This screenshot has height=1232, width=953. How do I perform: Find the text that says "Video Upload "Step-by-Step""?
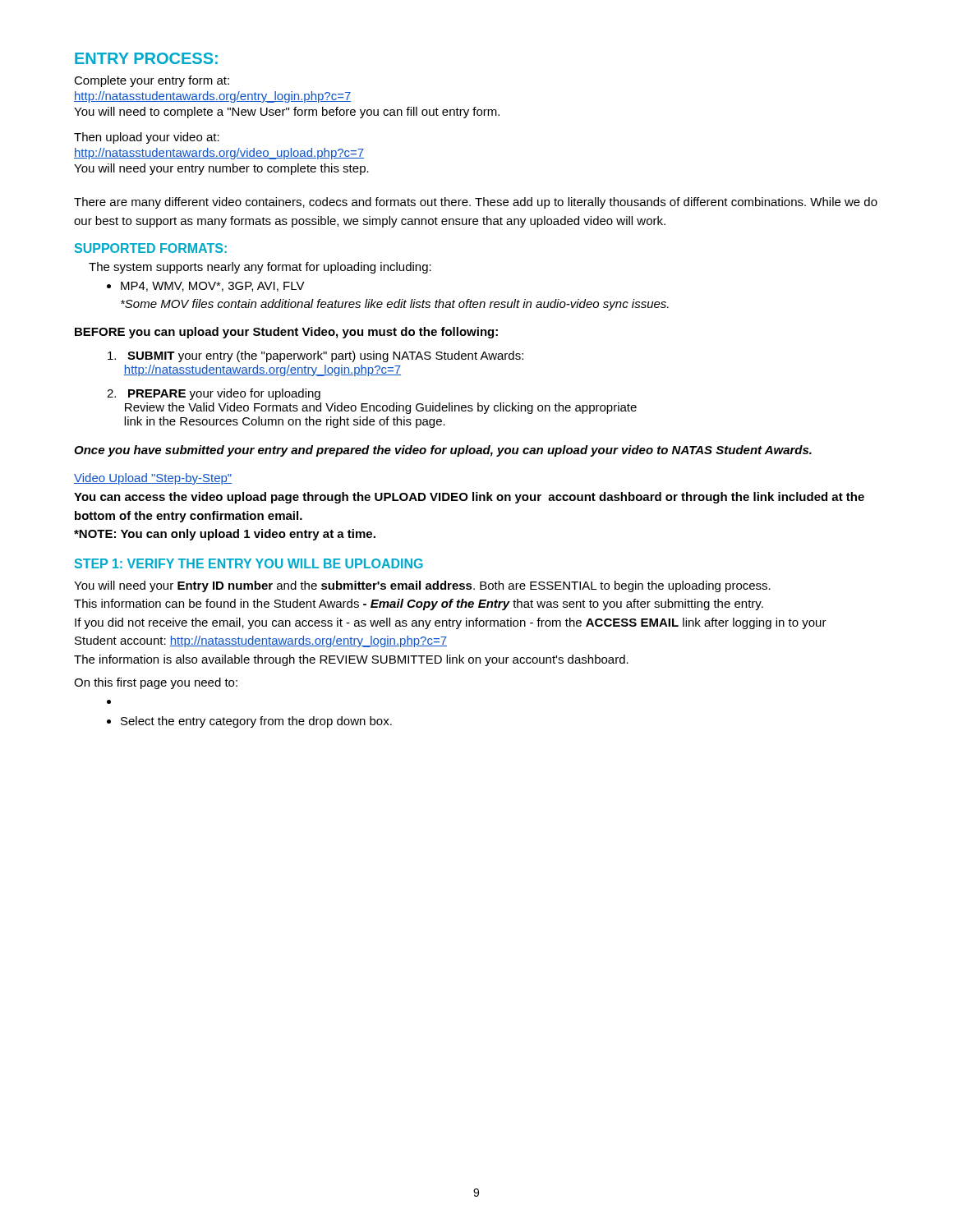tap(153, 478)
